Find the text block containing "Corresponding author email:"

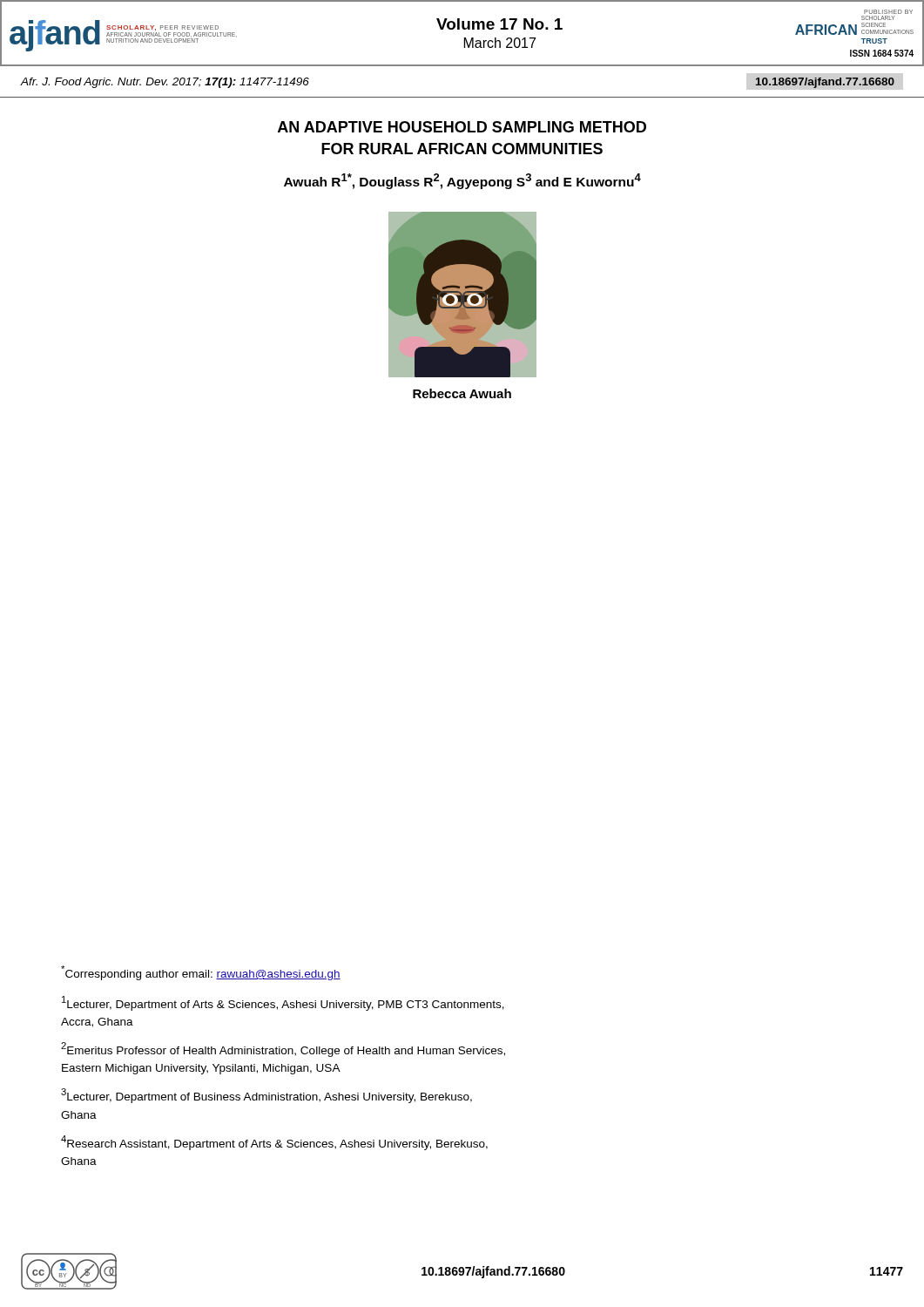[x=201, y=972]
